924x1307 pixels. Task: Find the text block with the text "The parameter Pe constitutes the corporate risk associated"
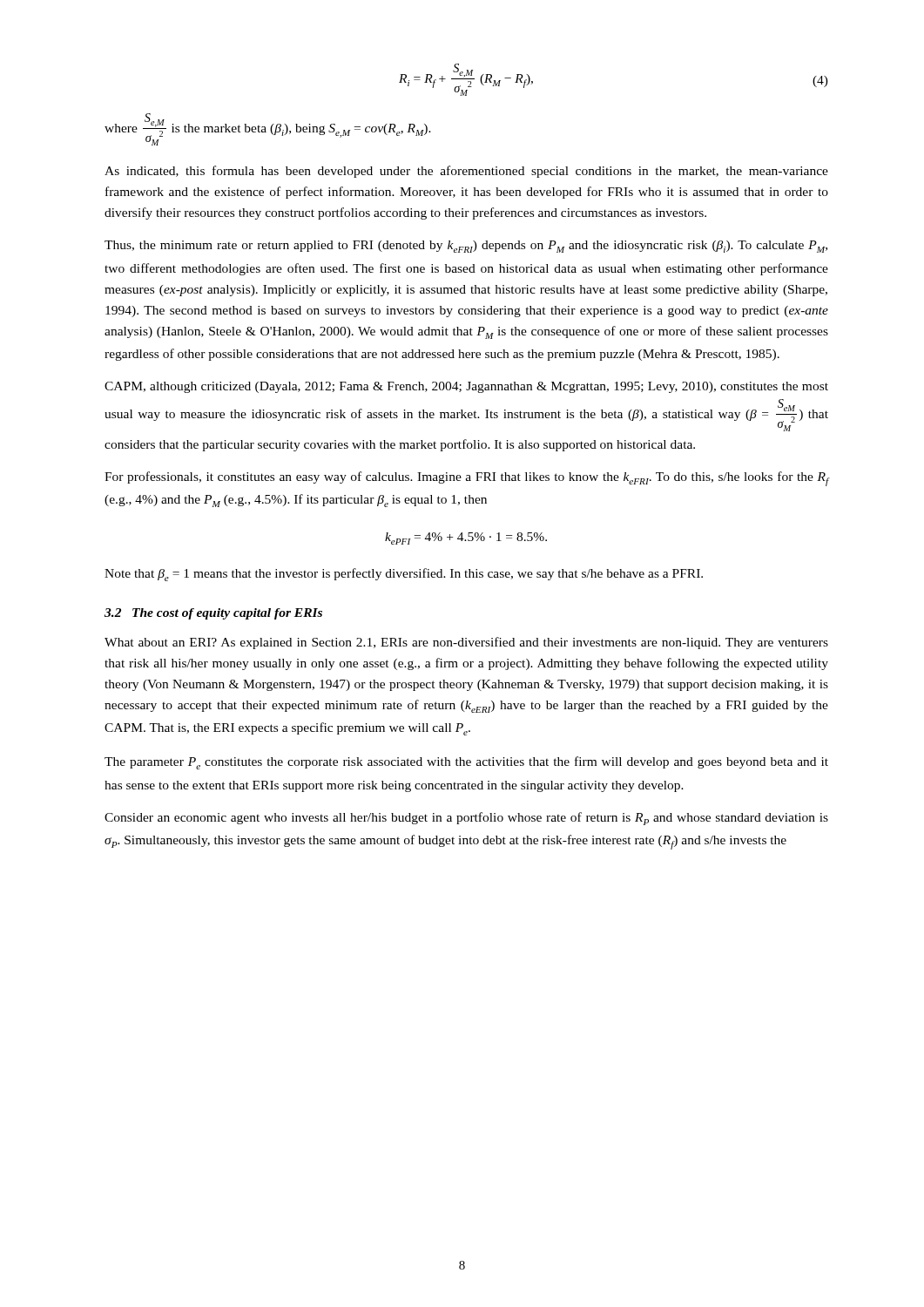point(466,773)
